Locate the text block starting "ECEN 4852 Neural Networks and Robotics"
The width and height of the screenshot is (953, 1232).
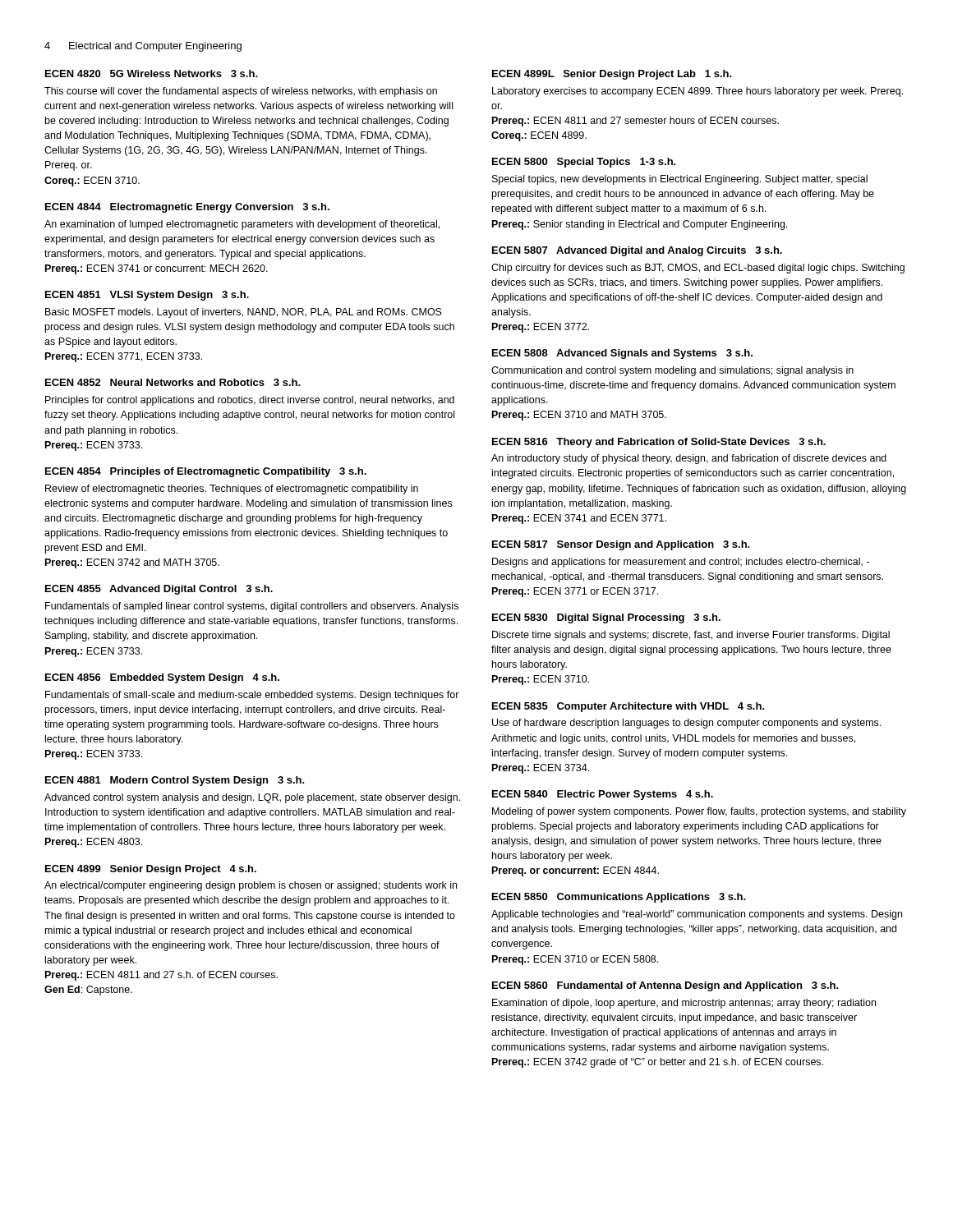click(x=253, y=414)
